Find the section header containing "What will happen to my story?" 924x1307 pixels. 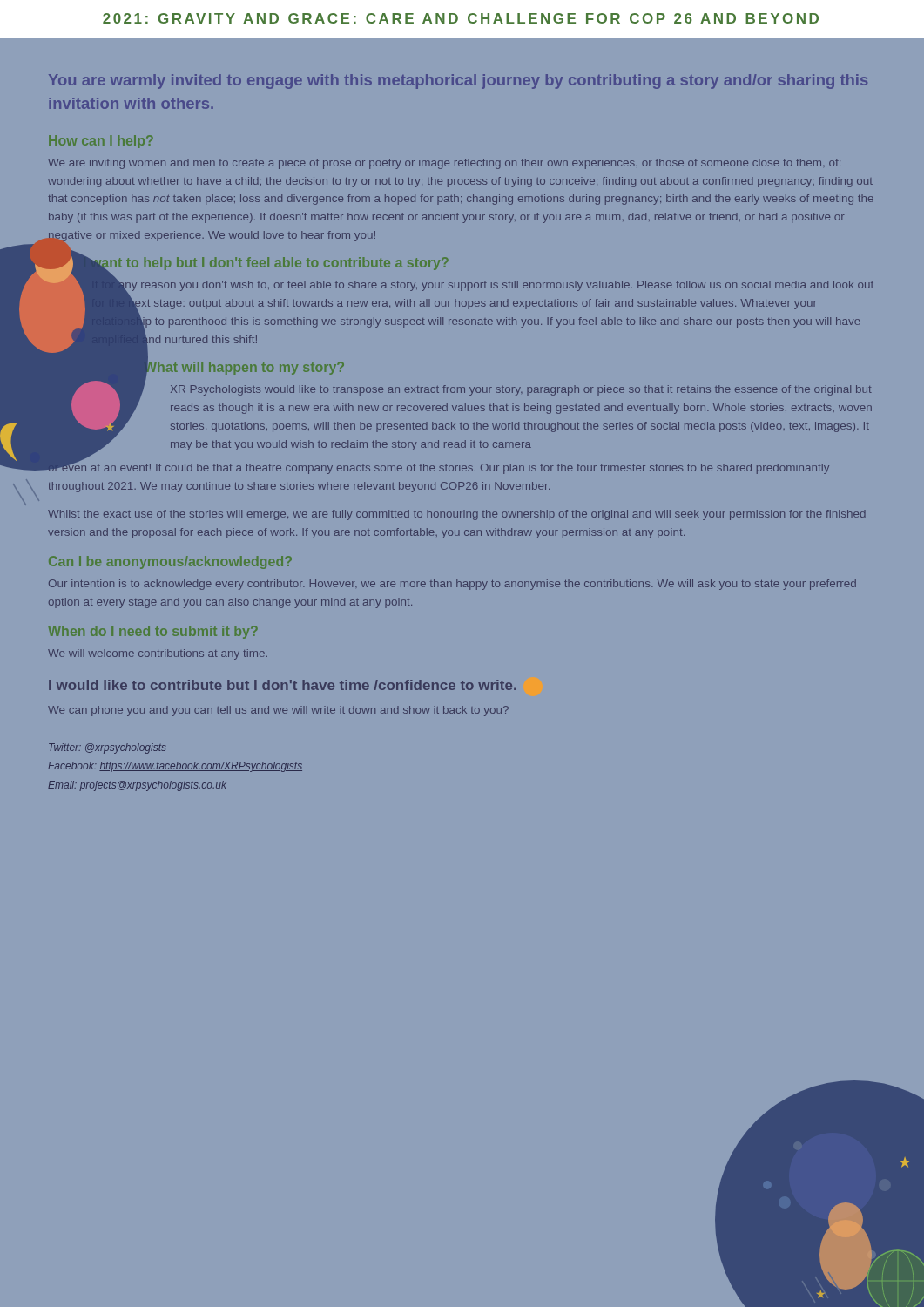244,367
